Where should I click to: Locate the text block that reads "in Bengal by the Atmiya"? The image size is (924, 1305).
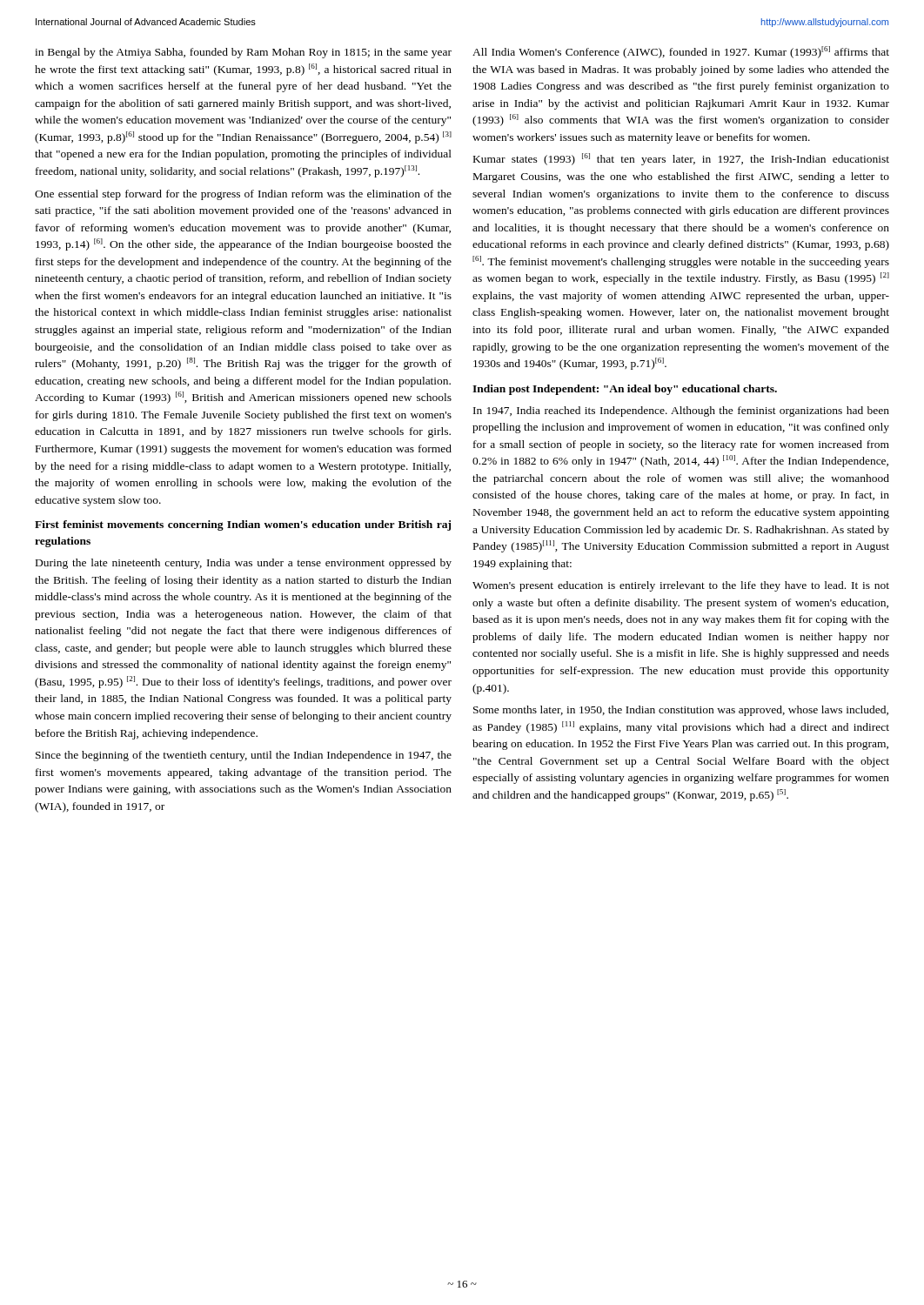click(x=243, y=112)
